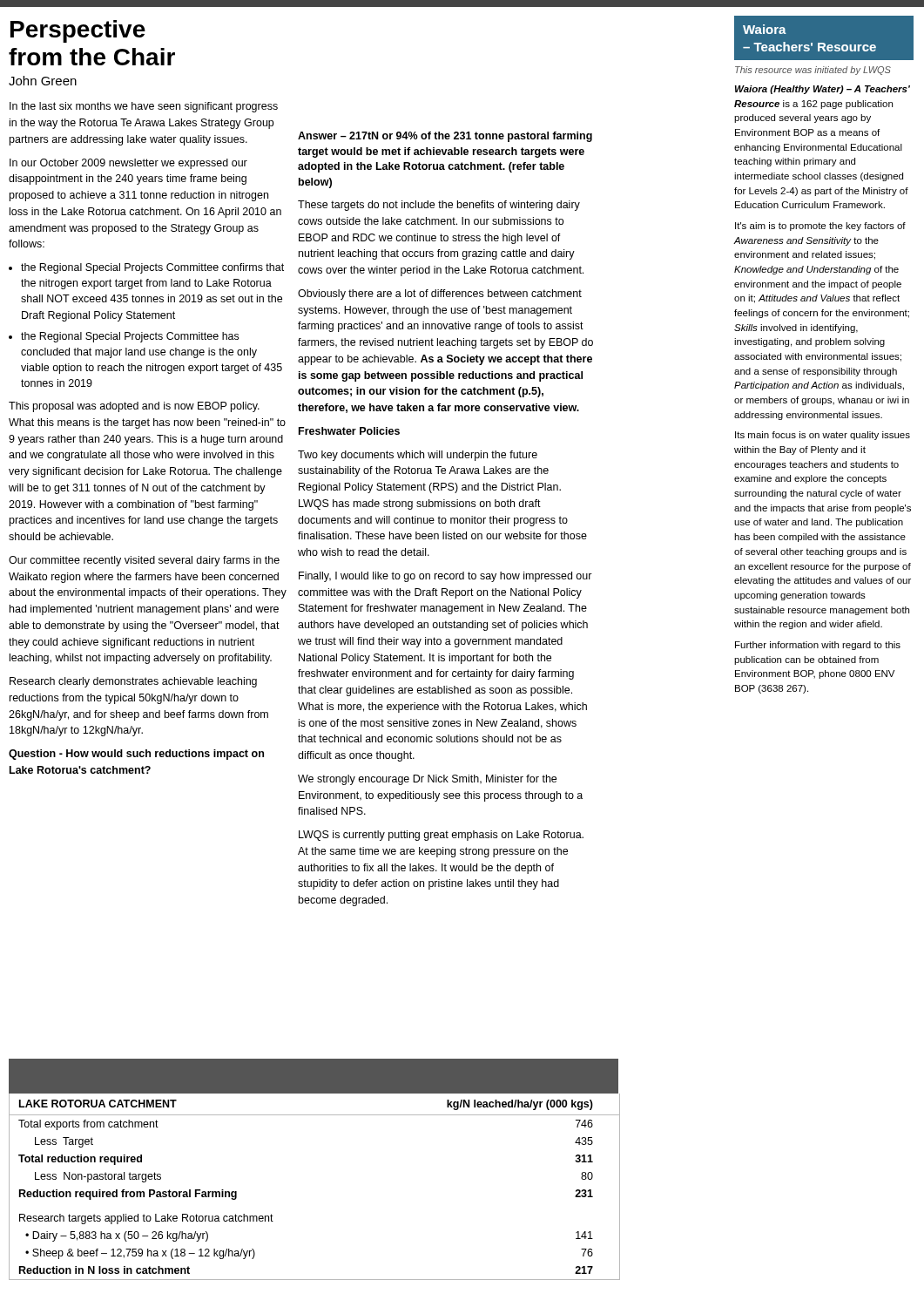Select the text starting "Answer – 217tN or"
Viewport: 924px width, 1307px height.
pos(446,159)
